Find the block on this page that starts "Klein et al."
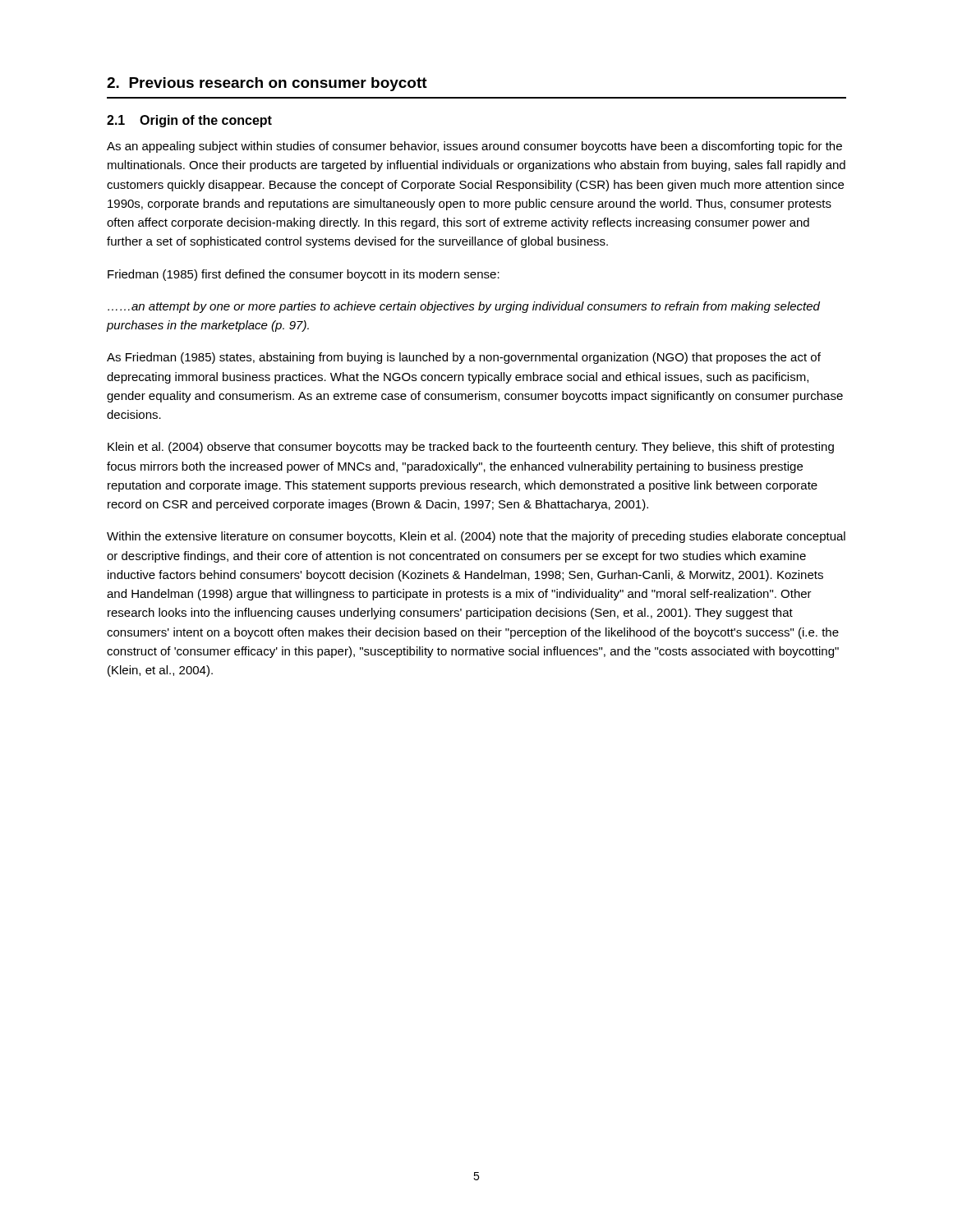Image resolution: width=953 pixels, height=1232 pixels. (471, 475)
